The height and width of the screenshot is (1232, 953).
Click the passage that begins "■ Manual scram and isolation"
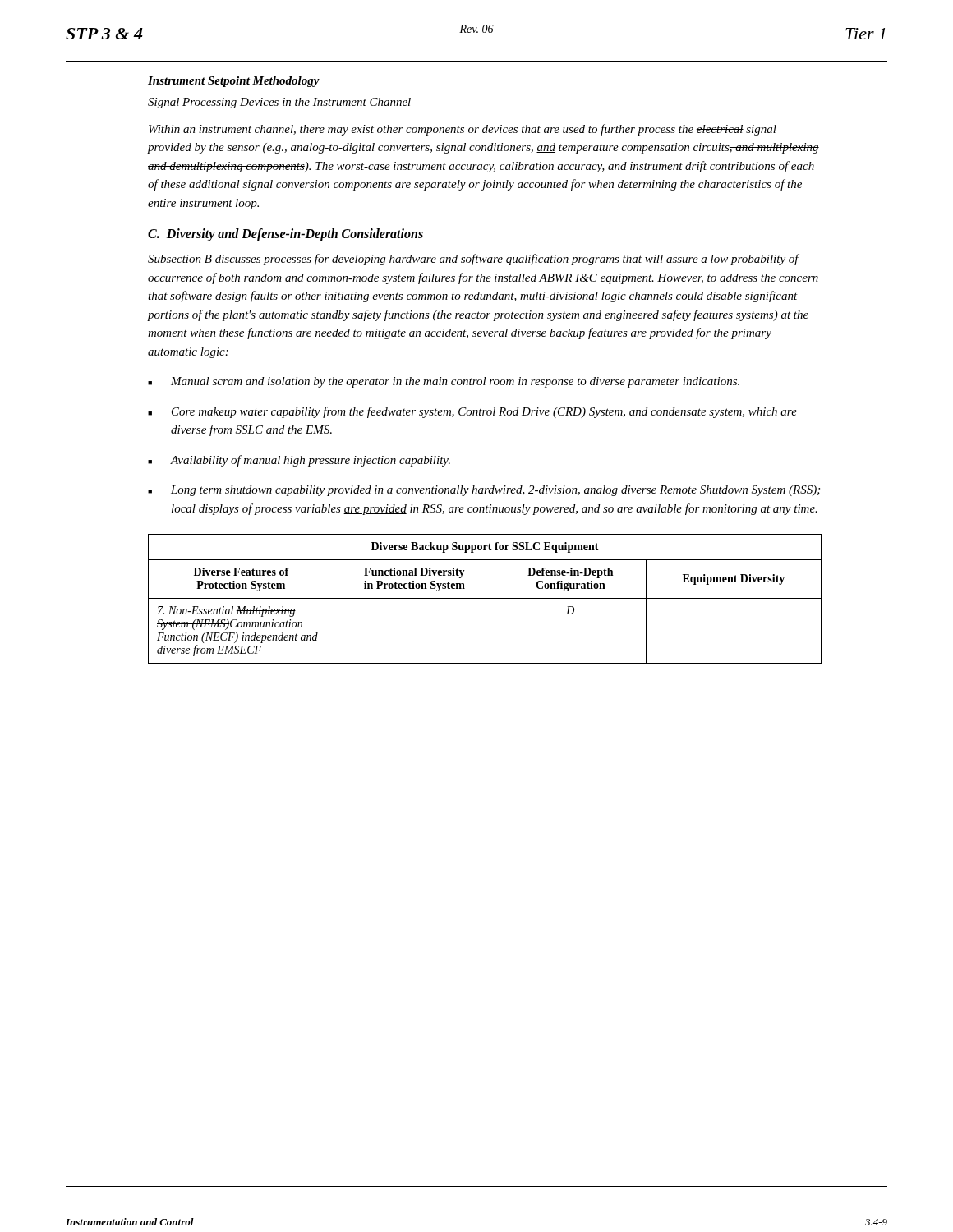tap(444, 381)
